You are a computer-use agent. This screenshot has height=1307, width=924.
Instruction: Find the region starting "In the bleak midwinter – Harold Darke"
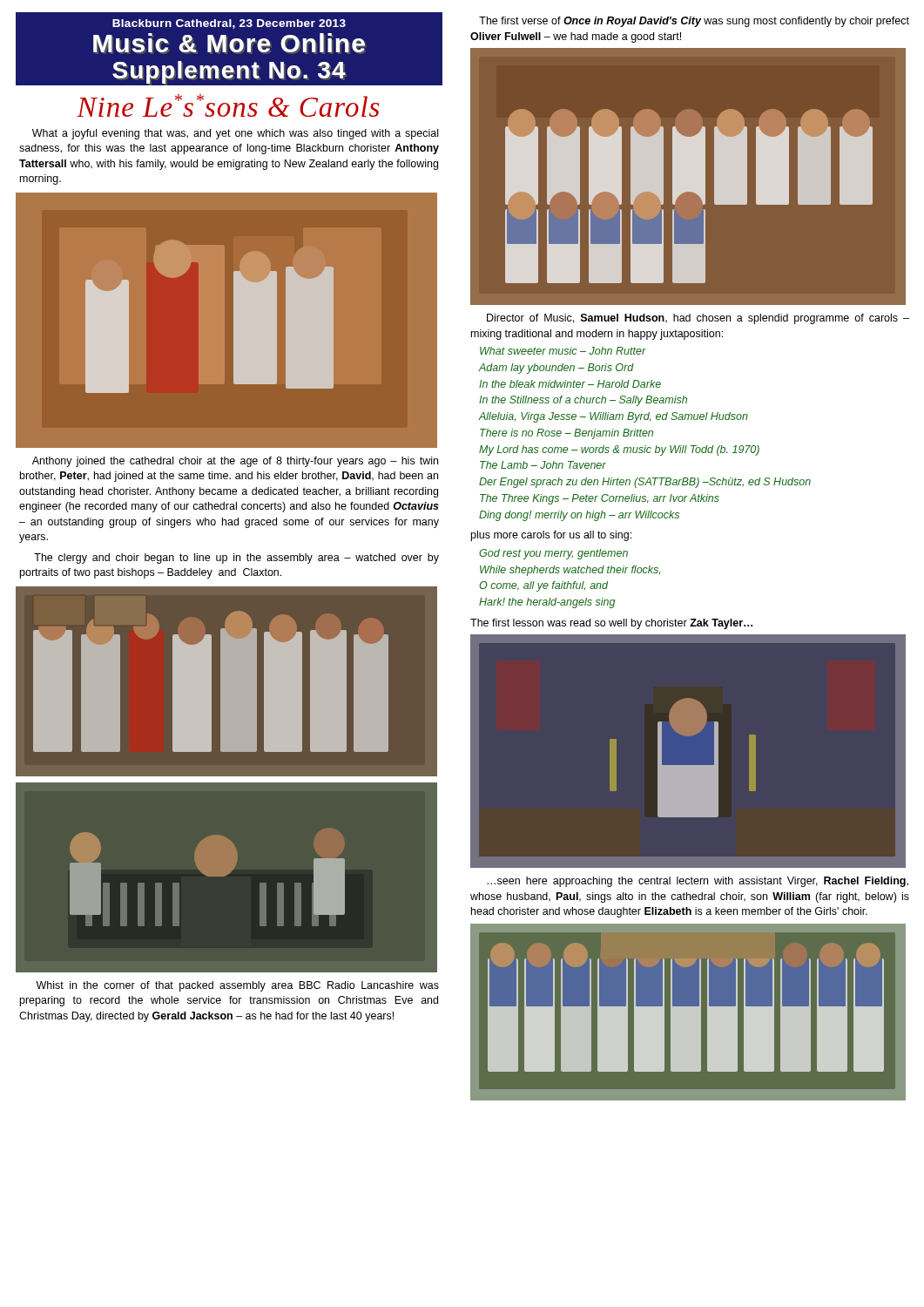[x=570, y=384]
